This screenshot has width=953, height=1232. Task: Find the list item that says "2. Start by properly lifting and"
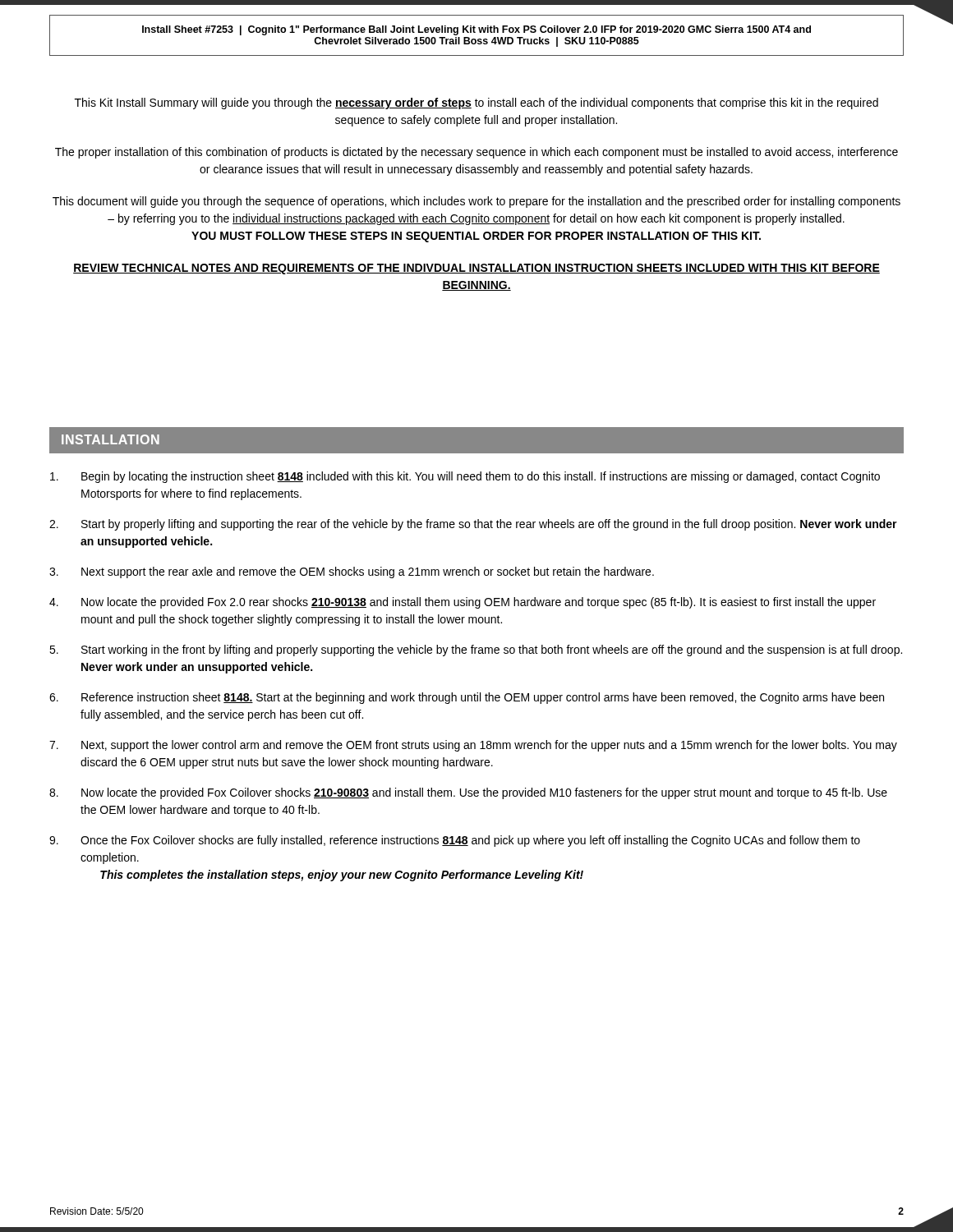click(476, 533)
